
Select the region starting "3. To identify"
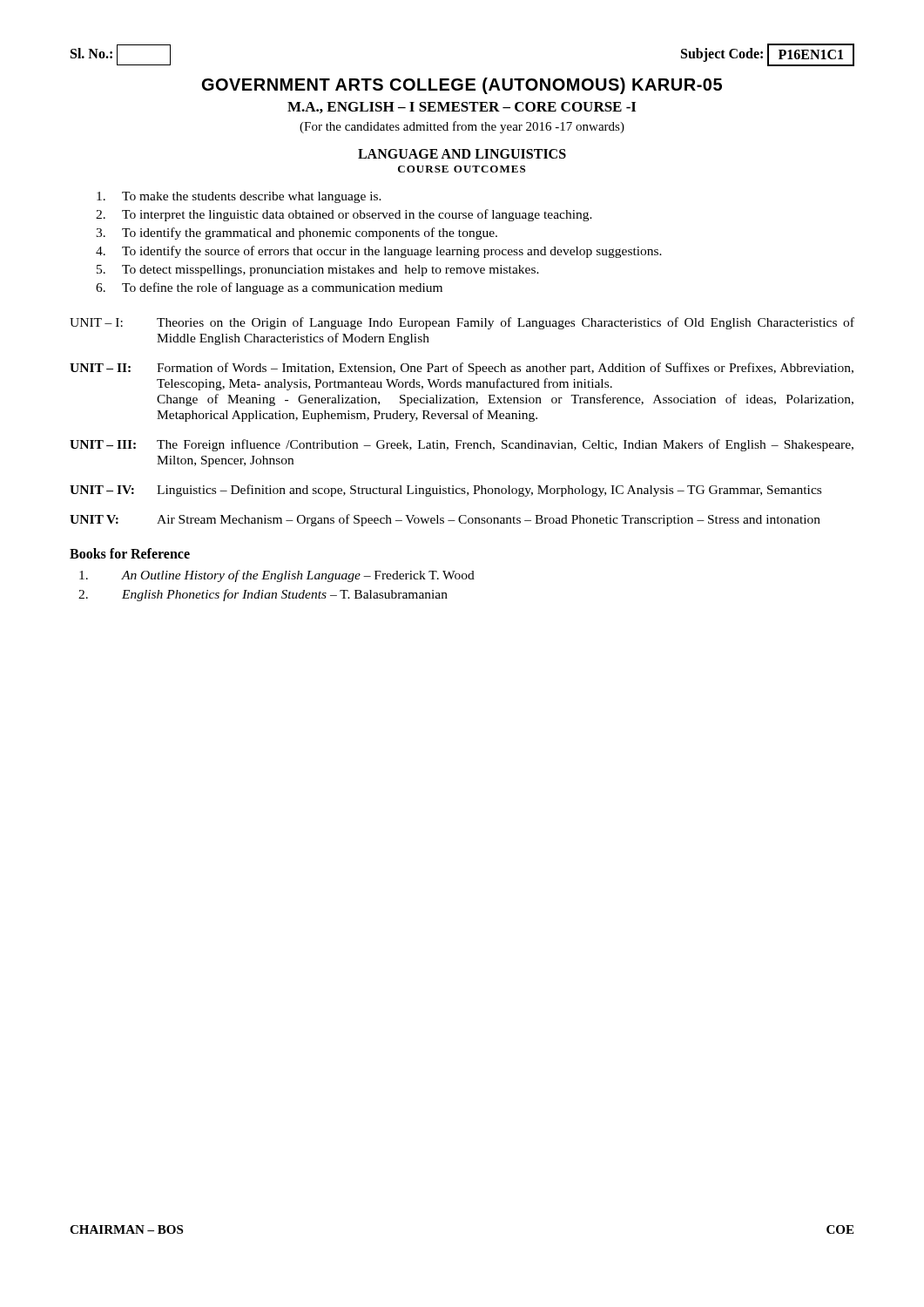[x=297, y=233]
